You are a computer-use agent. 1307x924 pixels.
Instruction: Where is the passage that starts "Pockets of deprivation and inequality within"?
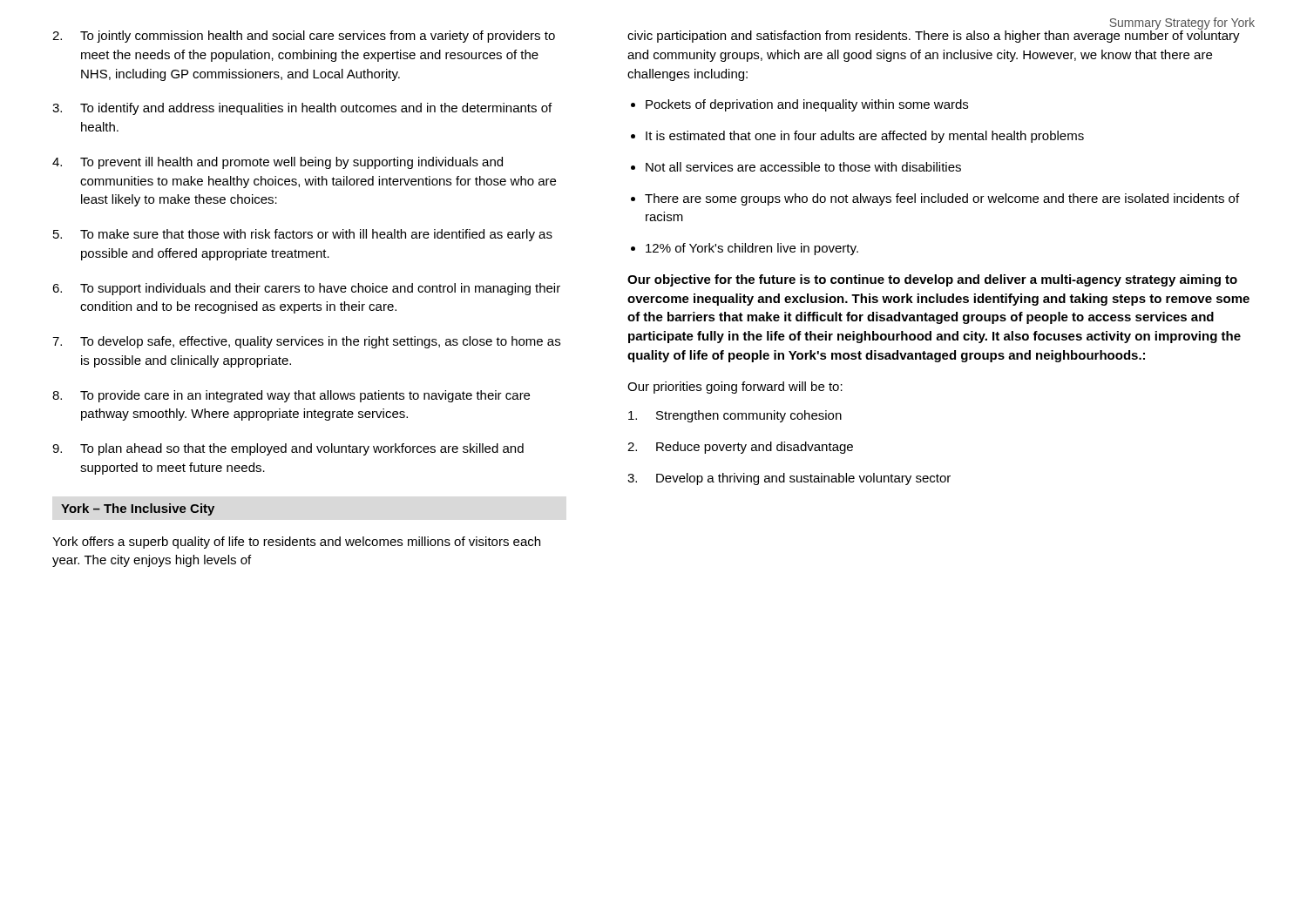coord(807,104)
